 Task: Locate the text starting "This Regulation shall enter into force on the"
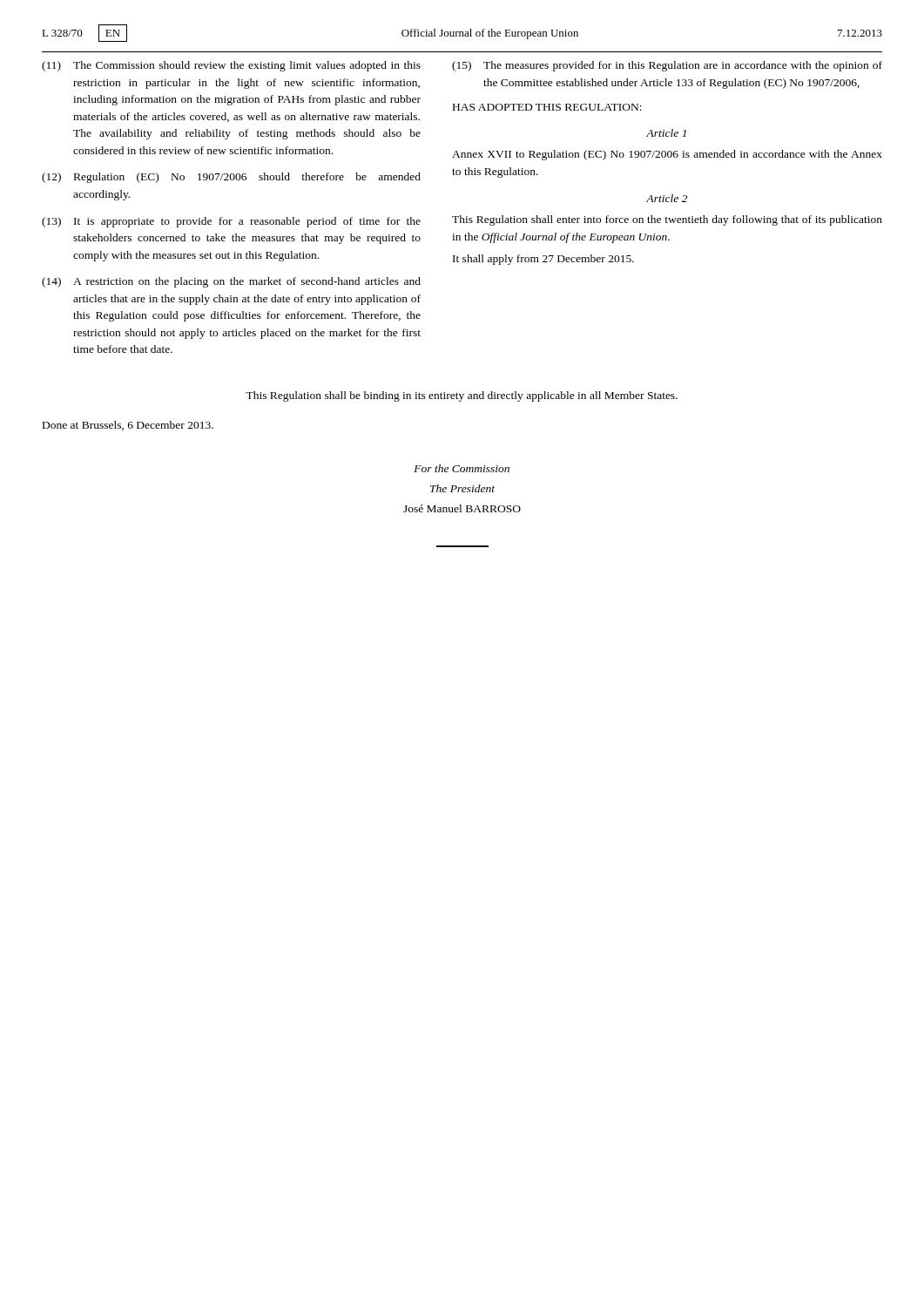(x=667, y=228)
